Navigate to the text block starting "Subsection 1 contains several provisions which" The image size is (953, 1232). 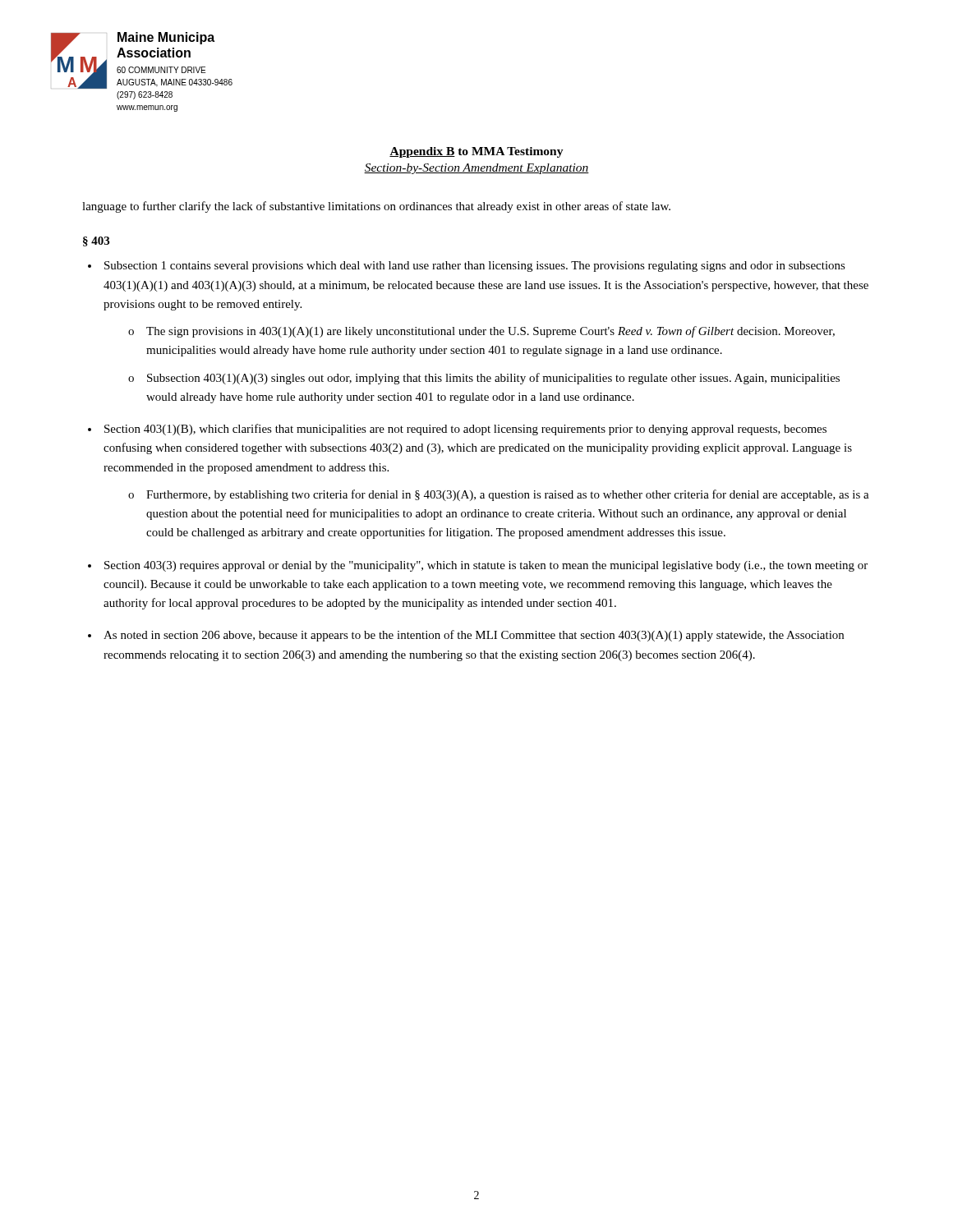click(x=487, y=333)
